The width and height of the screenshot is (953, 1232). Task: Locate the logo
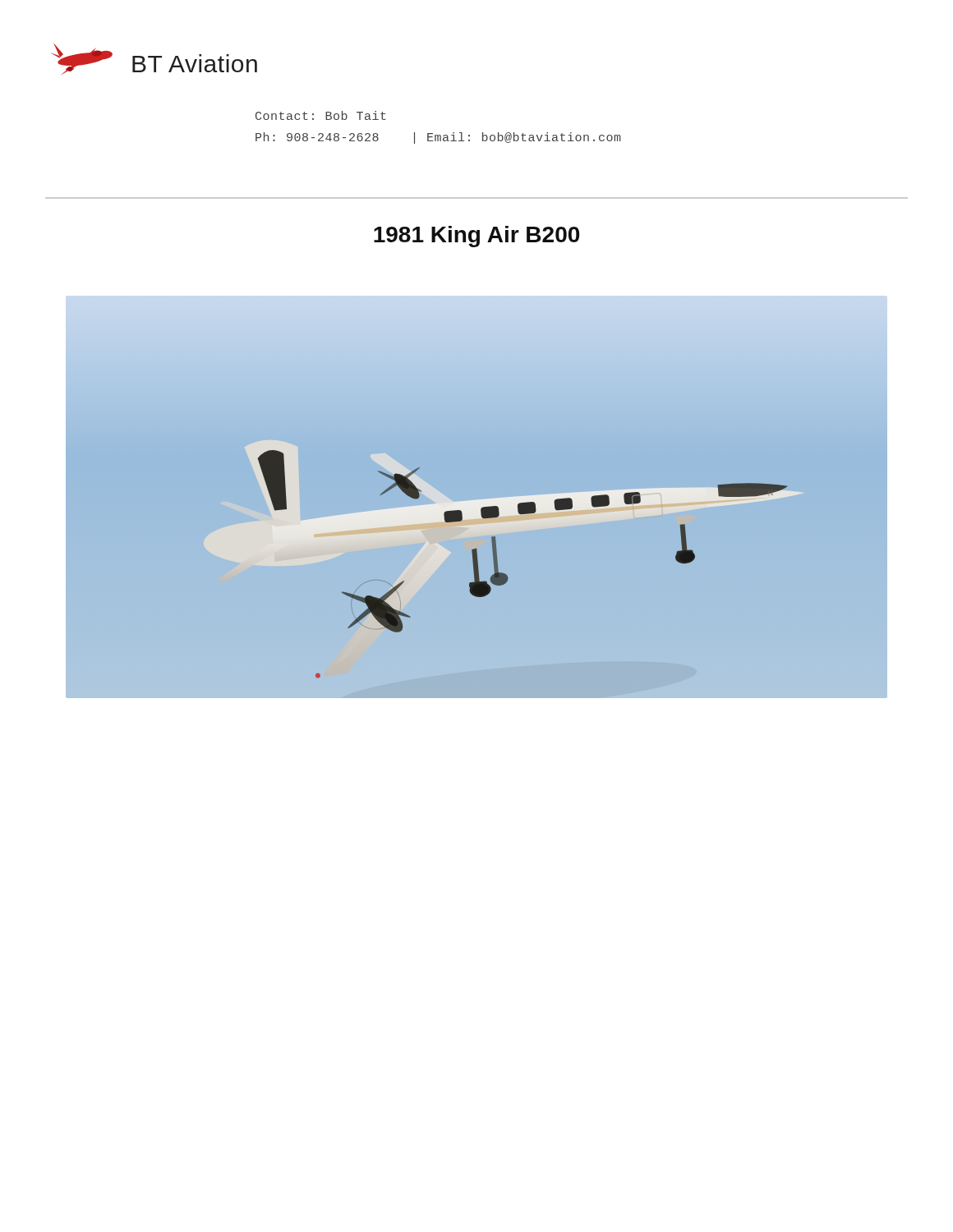[x=209, y=64]
